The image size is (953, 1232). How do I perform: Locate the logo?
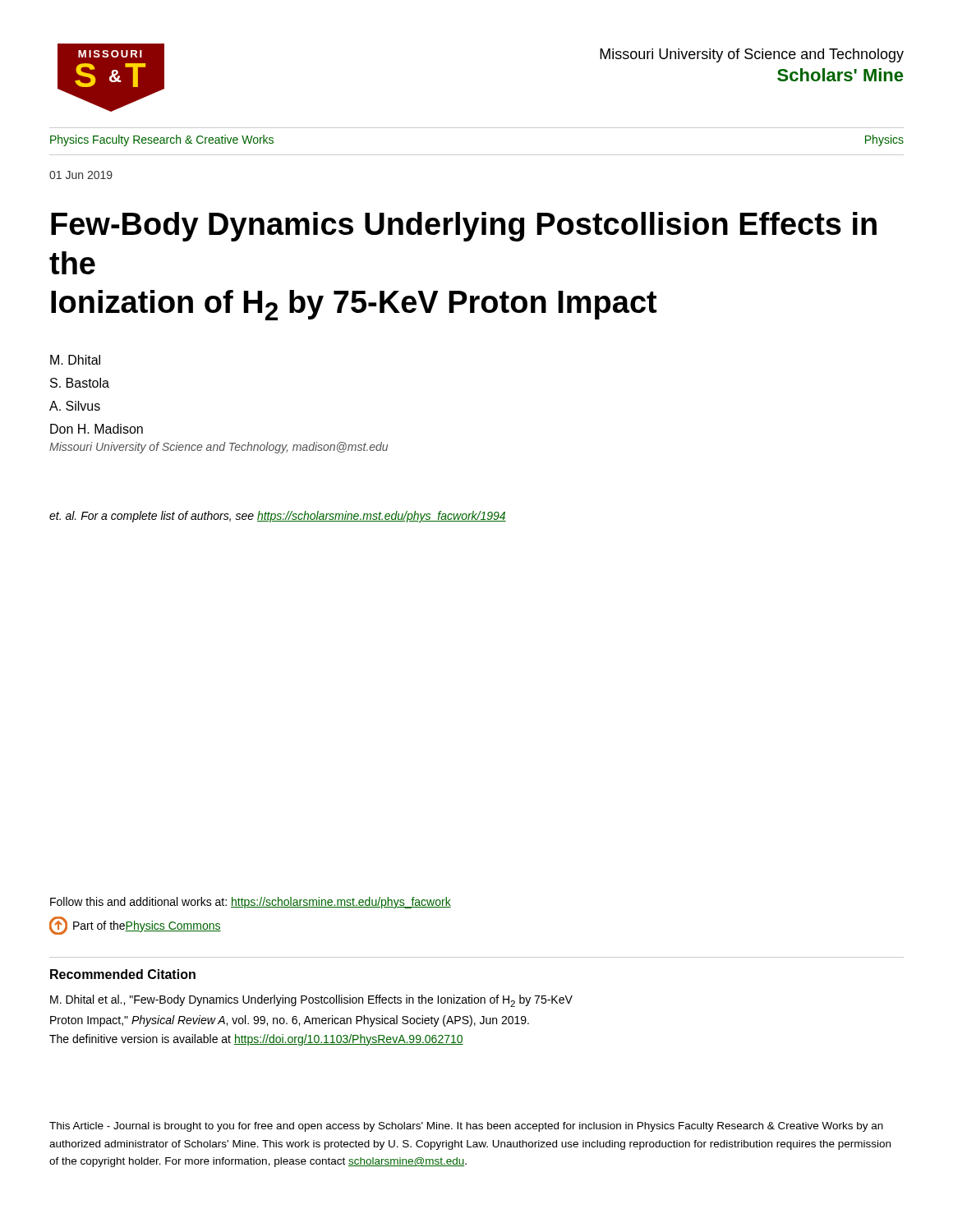click(115, 78)
